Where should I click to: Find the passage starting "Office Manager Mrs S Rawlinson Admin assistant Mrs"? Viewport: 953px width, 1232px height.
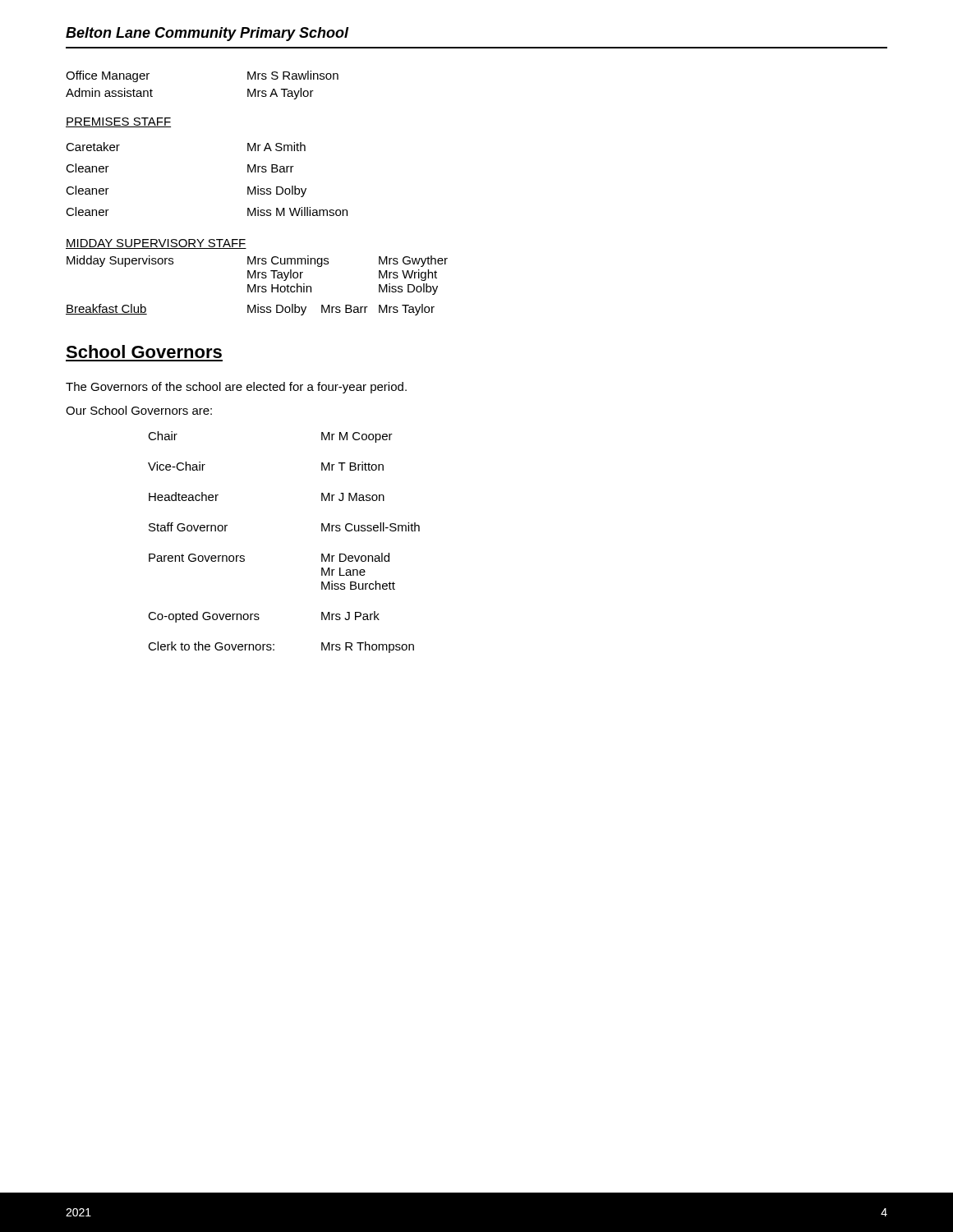106,76
